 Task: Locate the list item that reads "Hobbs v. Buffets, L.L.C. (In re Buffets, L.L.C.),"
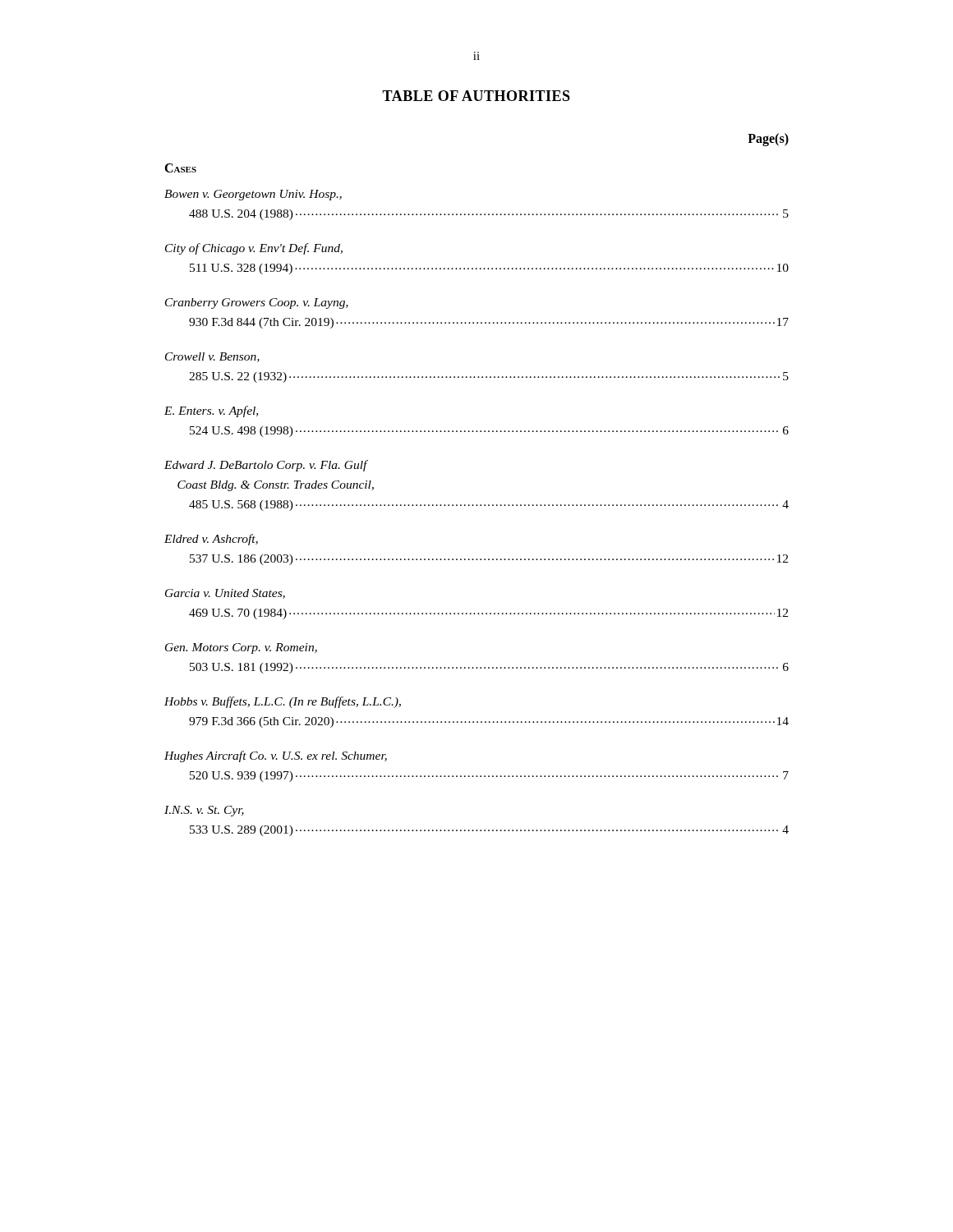(x=476, y=712)
